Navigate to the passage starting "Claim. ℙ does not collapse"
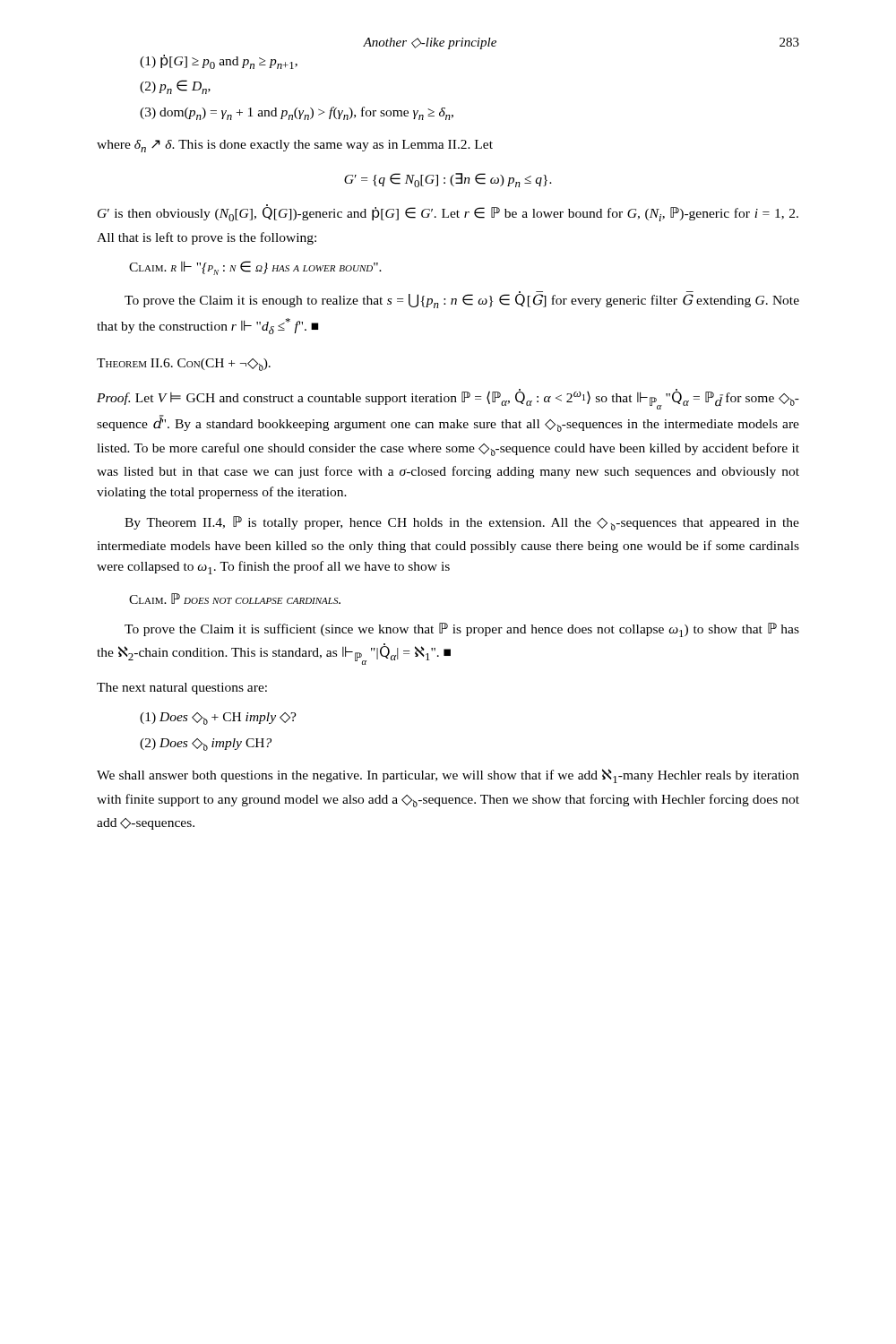The image size is (896, 1344). [x=235, y=599]
